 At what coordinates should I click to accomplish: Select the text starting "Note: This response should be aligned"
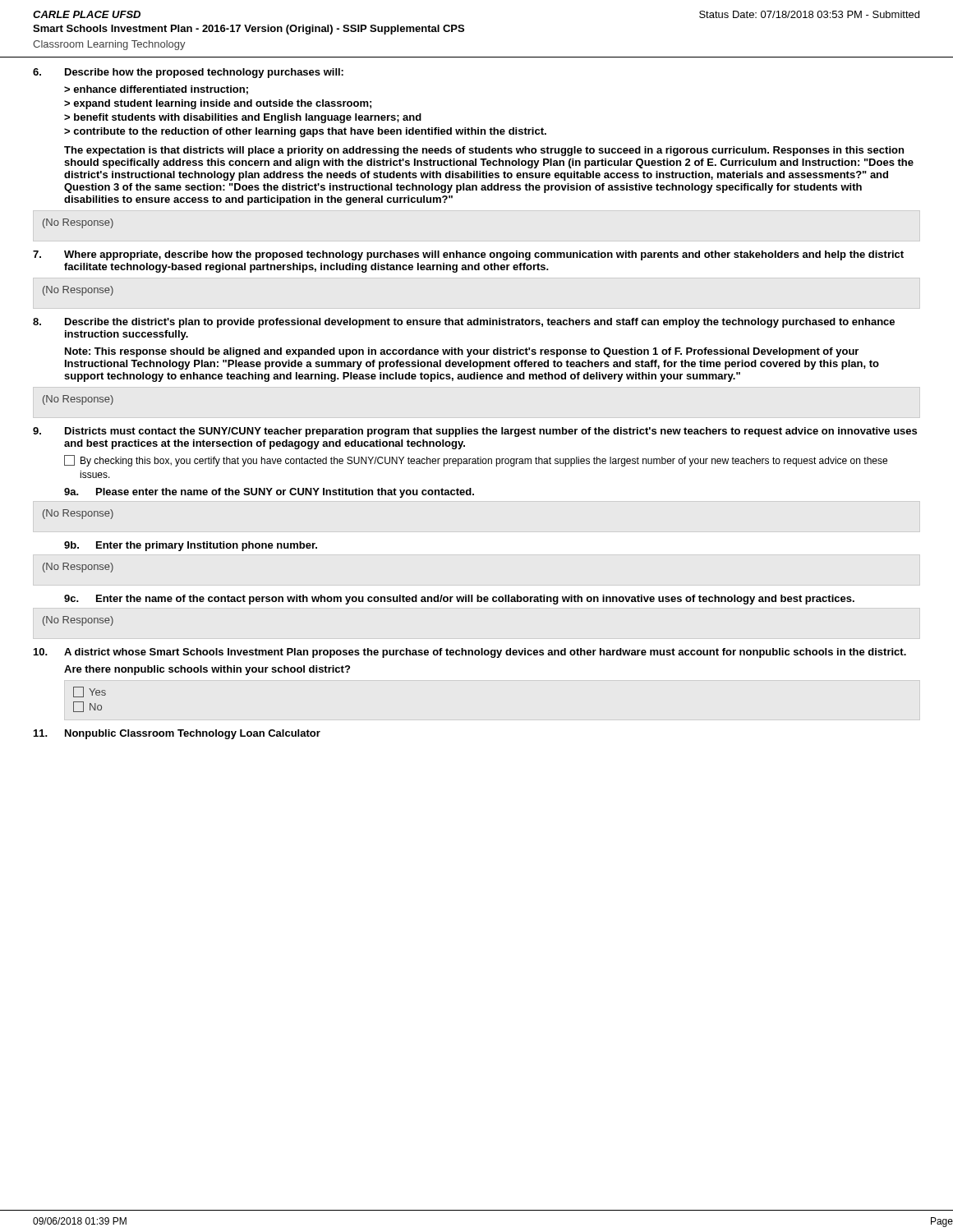point(472,363)
